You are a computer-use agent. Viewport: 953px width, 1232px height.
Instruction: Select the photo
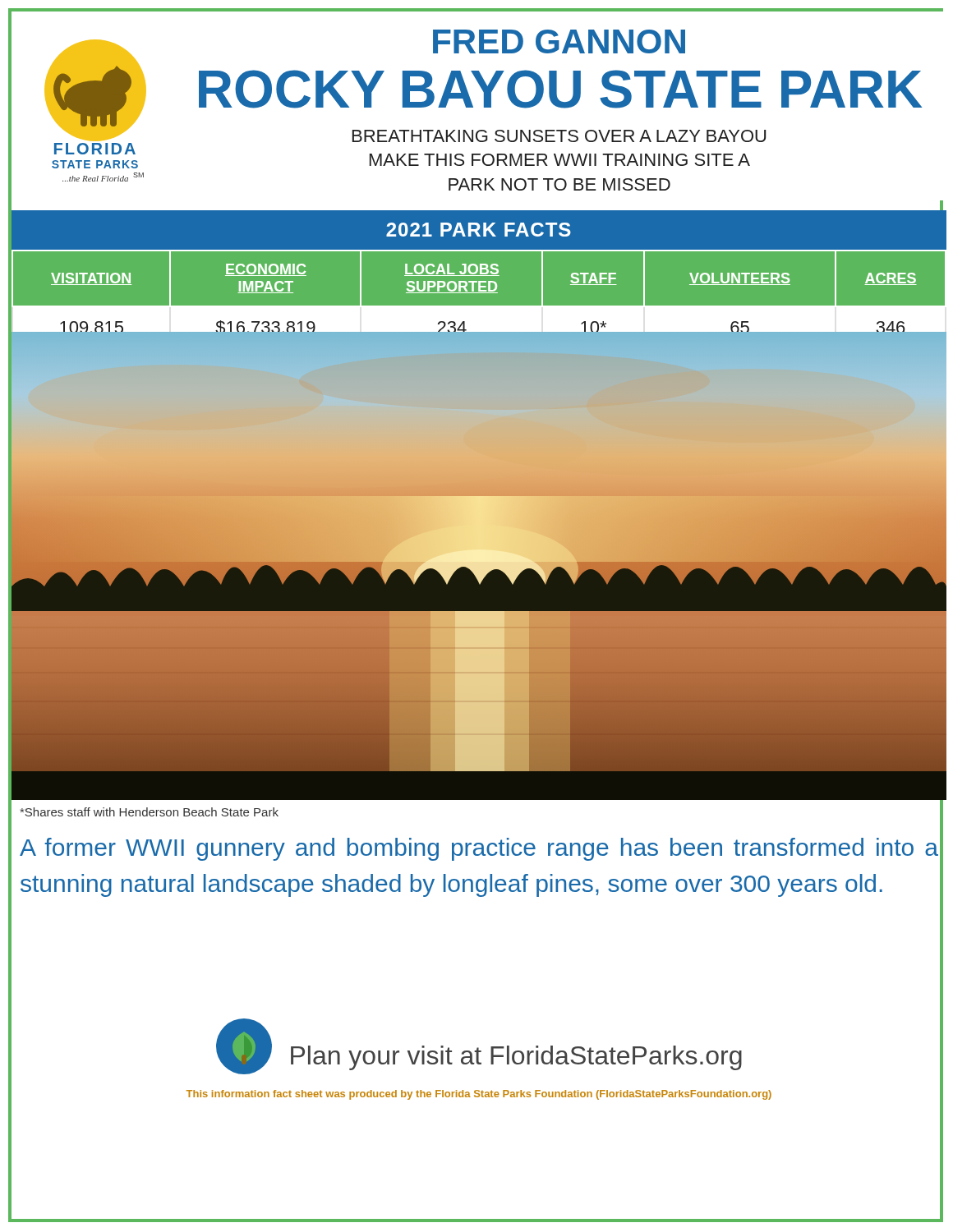click(479, 566)
